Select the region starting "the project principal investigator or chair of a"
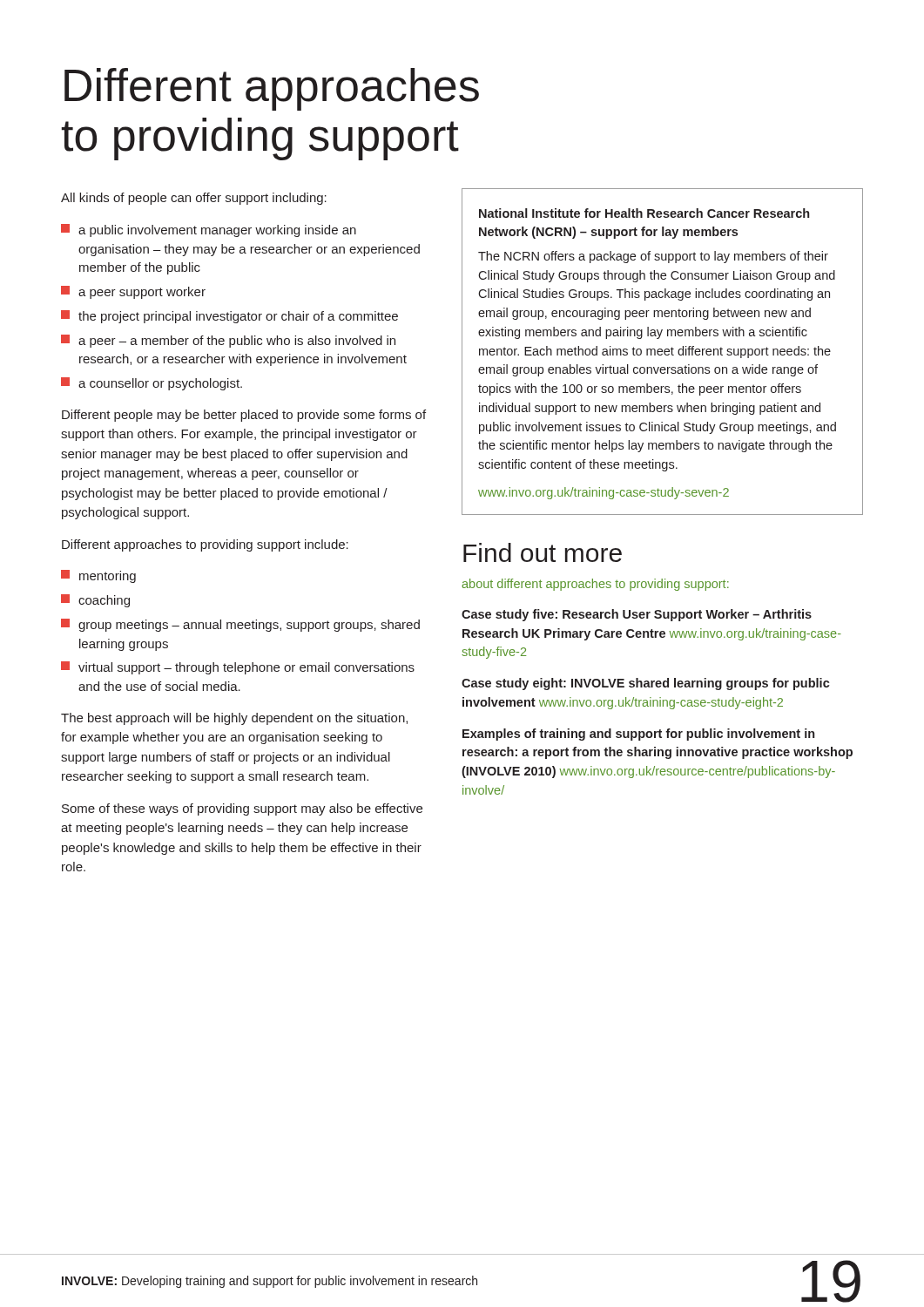This screenshot has width=924, height=1307. (x=230, y=316)
